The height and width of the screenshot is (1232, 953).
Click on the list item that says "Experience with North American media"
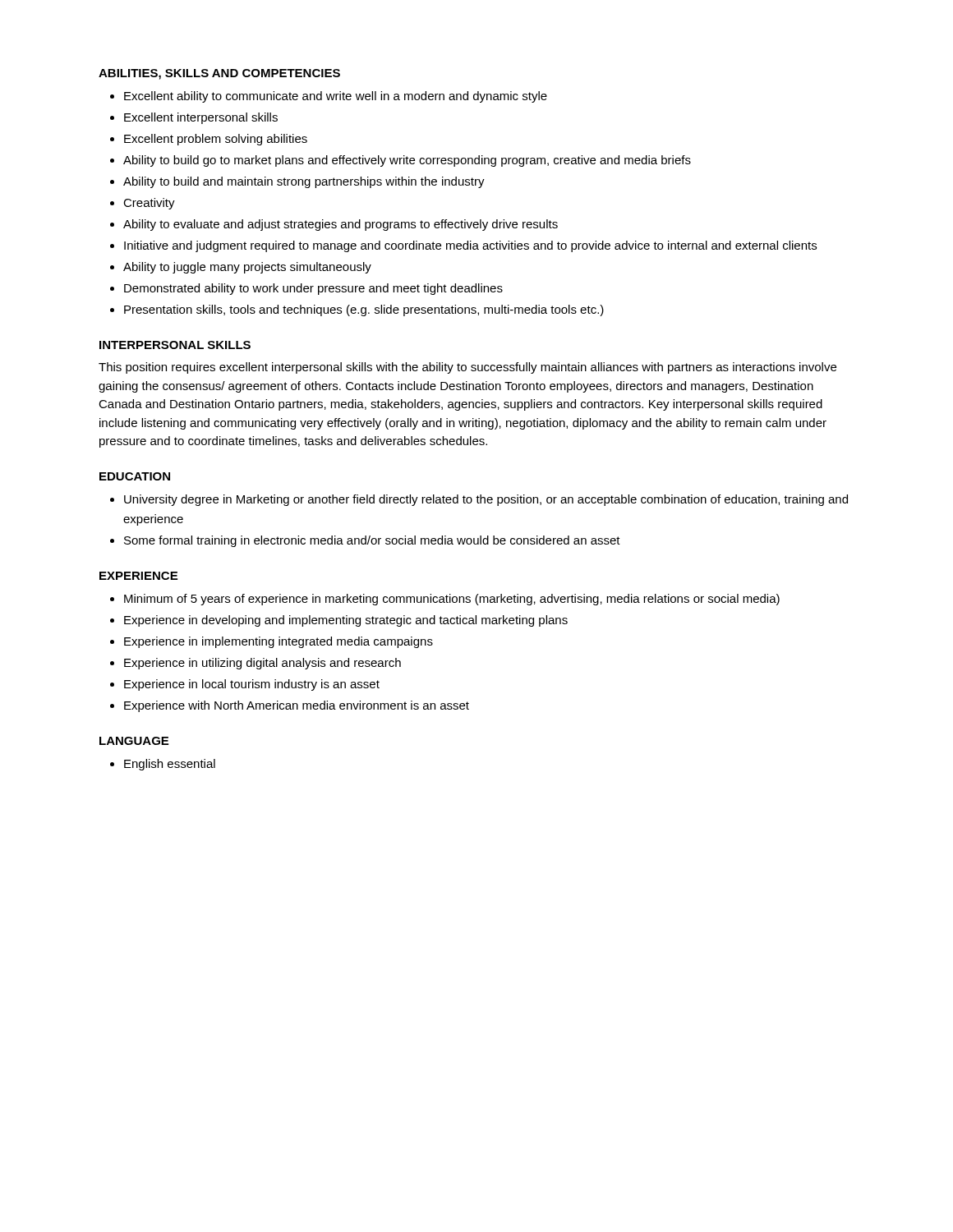point(296,705)
